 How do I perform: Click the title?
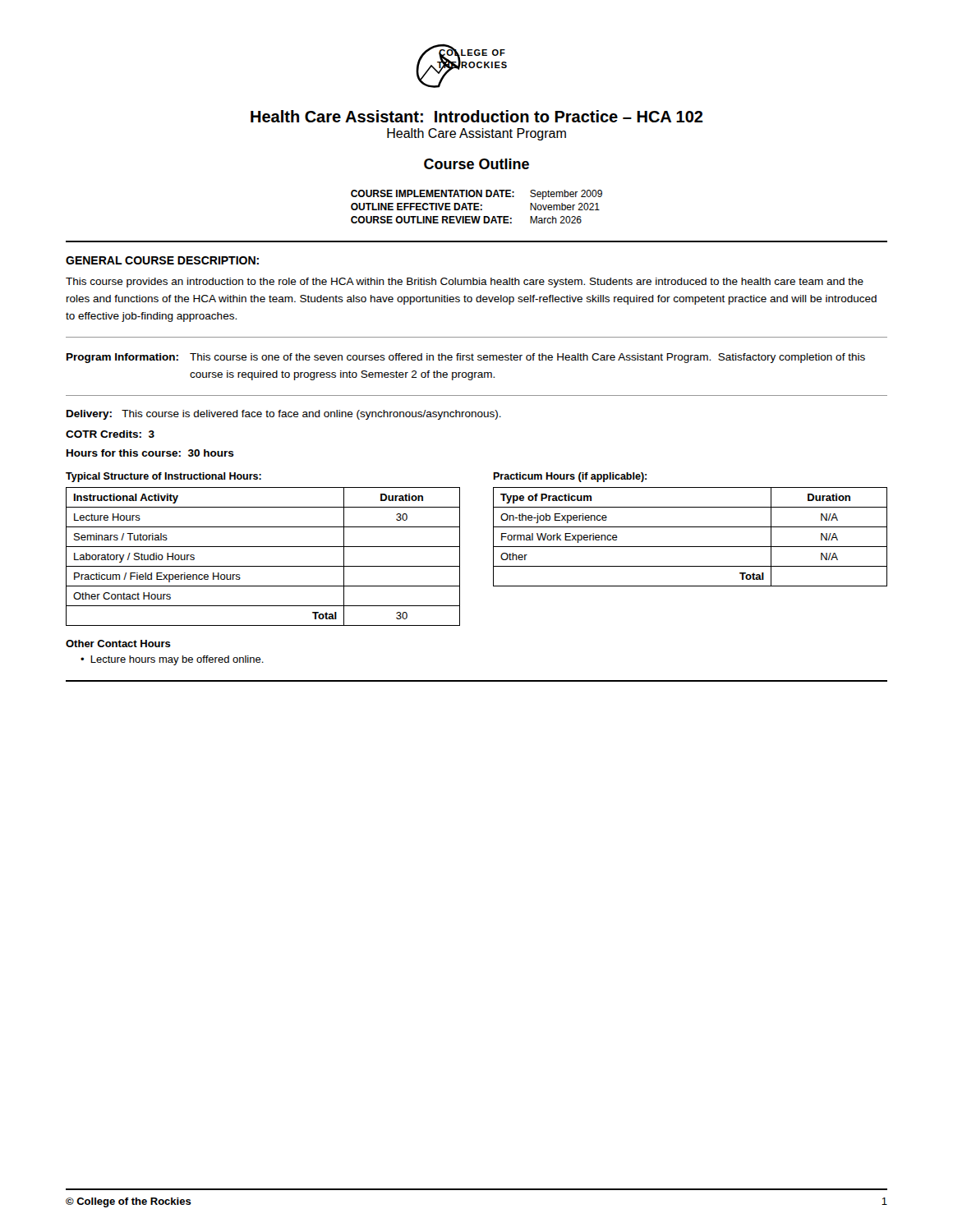pyautogui.click(x=476, y=124)
